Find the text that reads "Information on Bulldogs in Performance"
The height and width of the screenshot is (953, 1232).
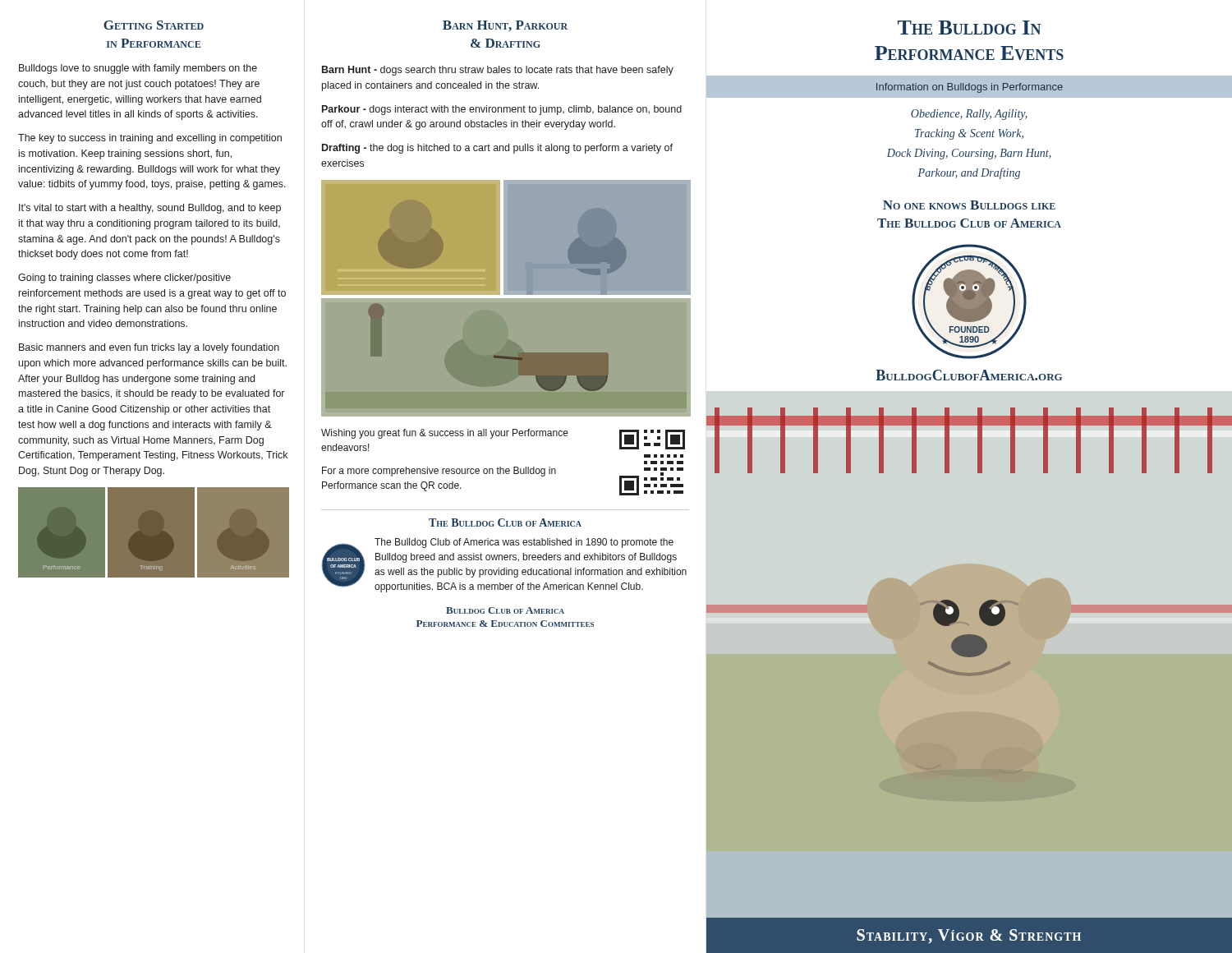pyautogui.click(x=969, y=87)
